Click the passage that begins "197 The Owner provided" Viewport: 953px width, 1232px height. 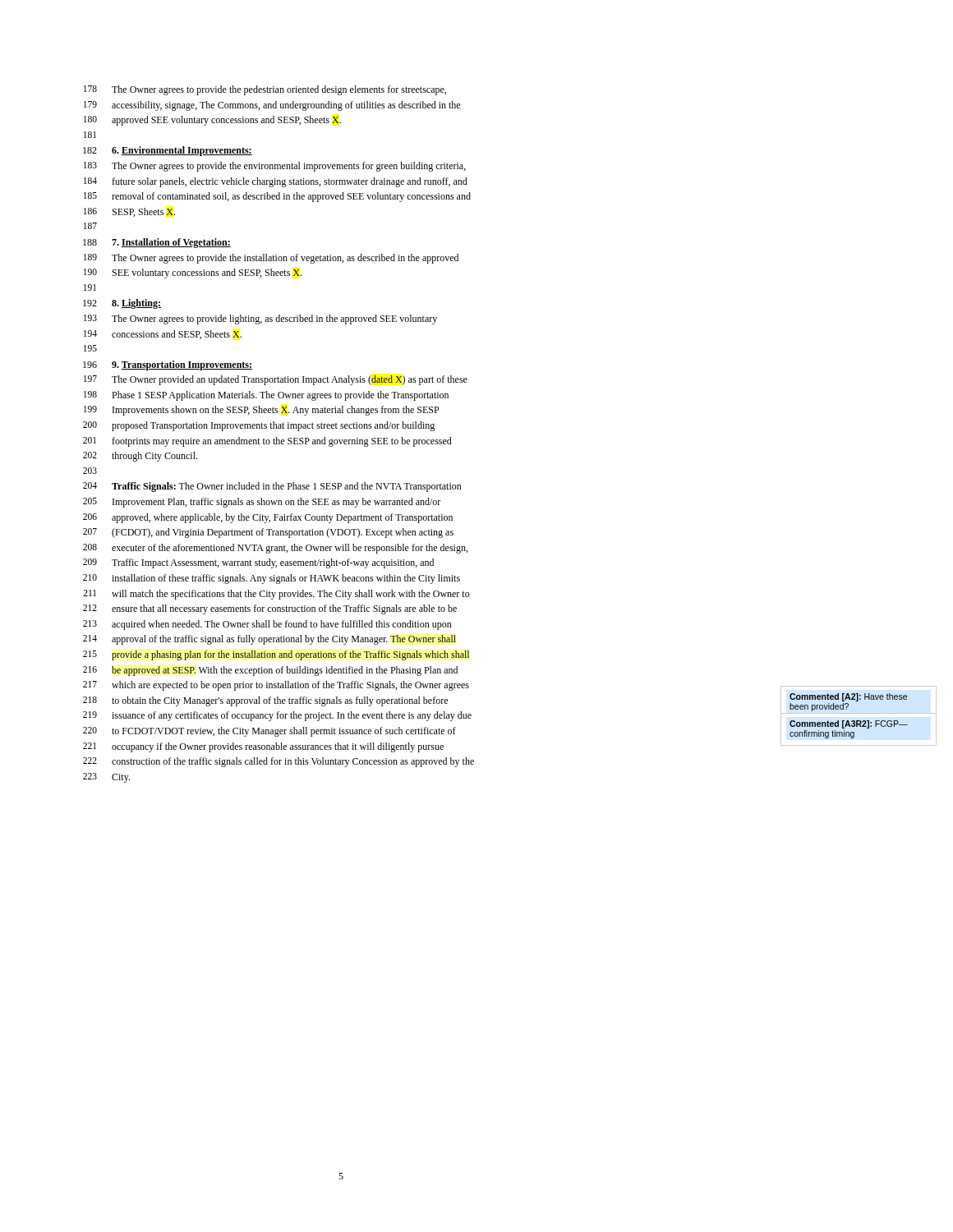tap(366, 418)
